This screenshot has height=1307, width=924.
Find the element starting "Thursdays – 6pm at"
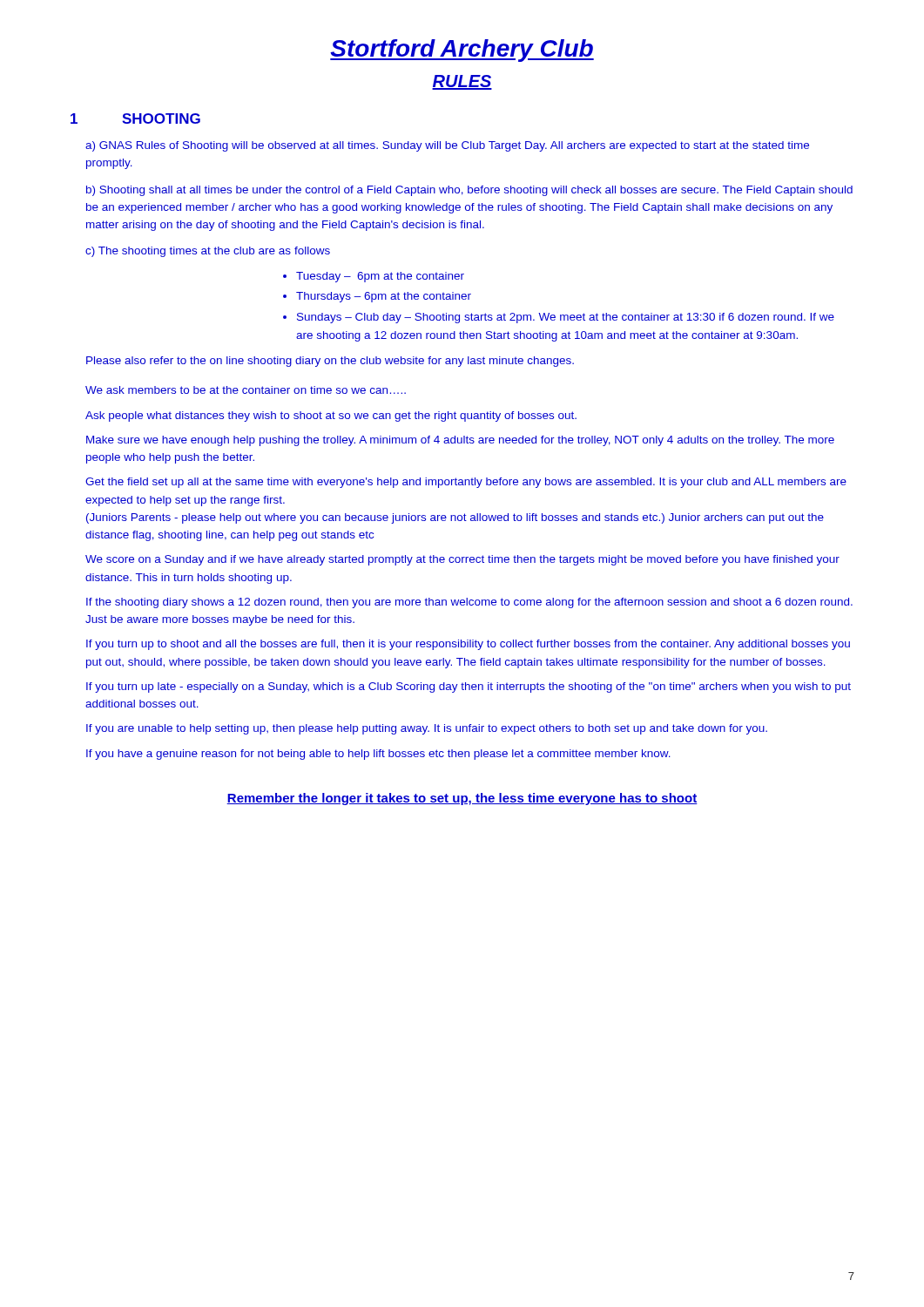pyautogui.click(x=384, y=296)
